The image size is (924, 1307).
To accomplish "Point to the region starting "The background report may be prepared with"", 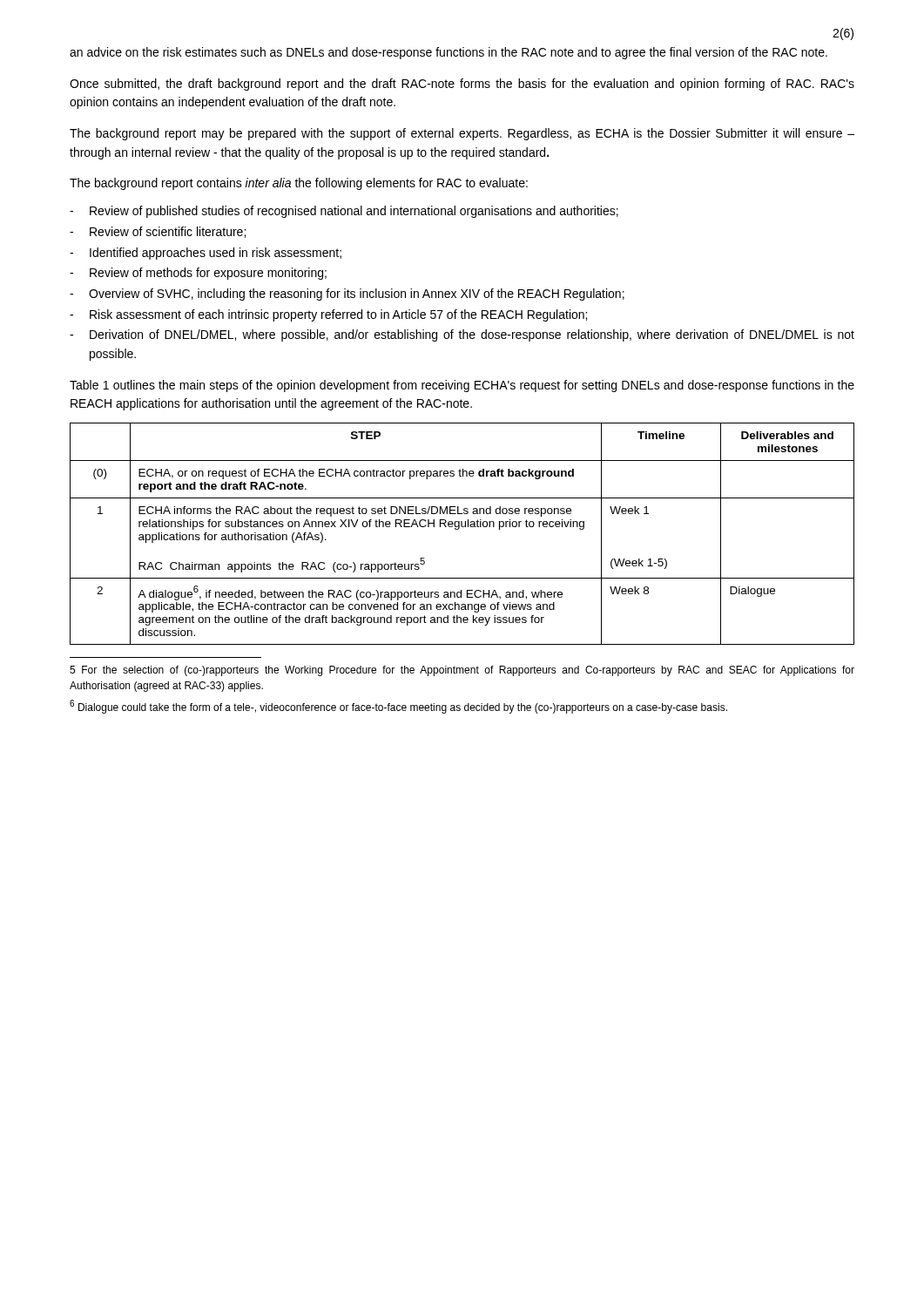I will point(462,143).
